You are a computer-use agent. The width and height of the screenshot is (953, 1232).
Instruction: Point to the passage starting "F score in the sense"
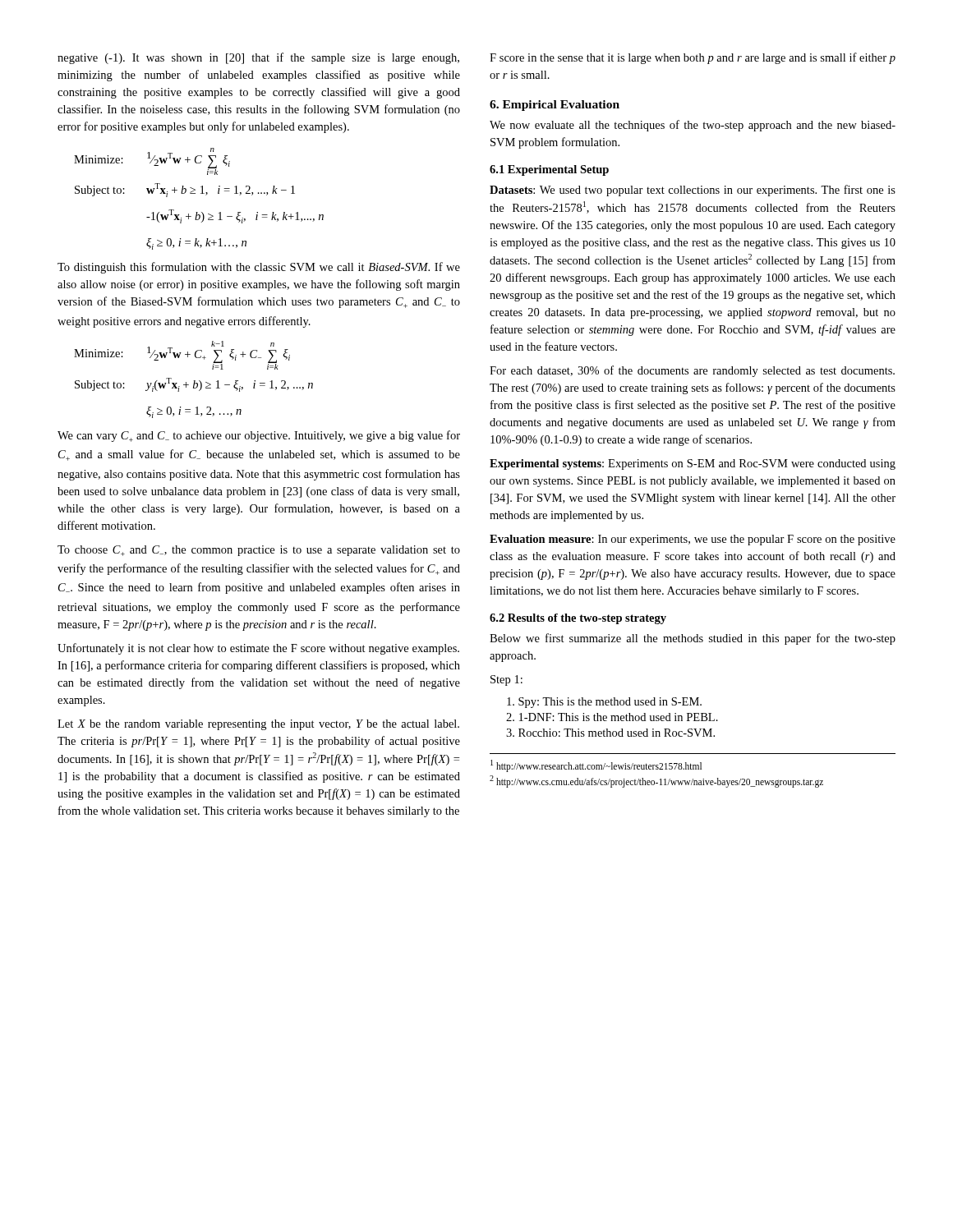click(x=693, y=67)
